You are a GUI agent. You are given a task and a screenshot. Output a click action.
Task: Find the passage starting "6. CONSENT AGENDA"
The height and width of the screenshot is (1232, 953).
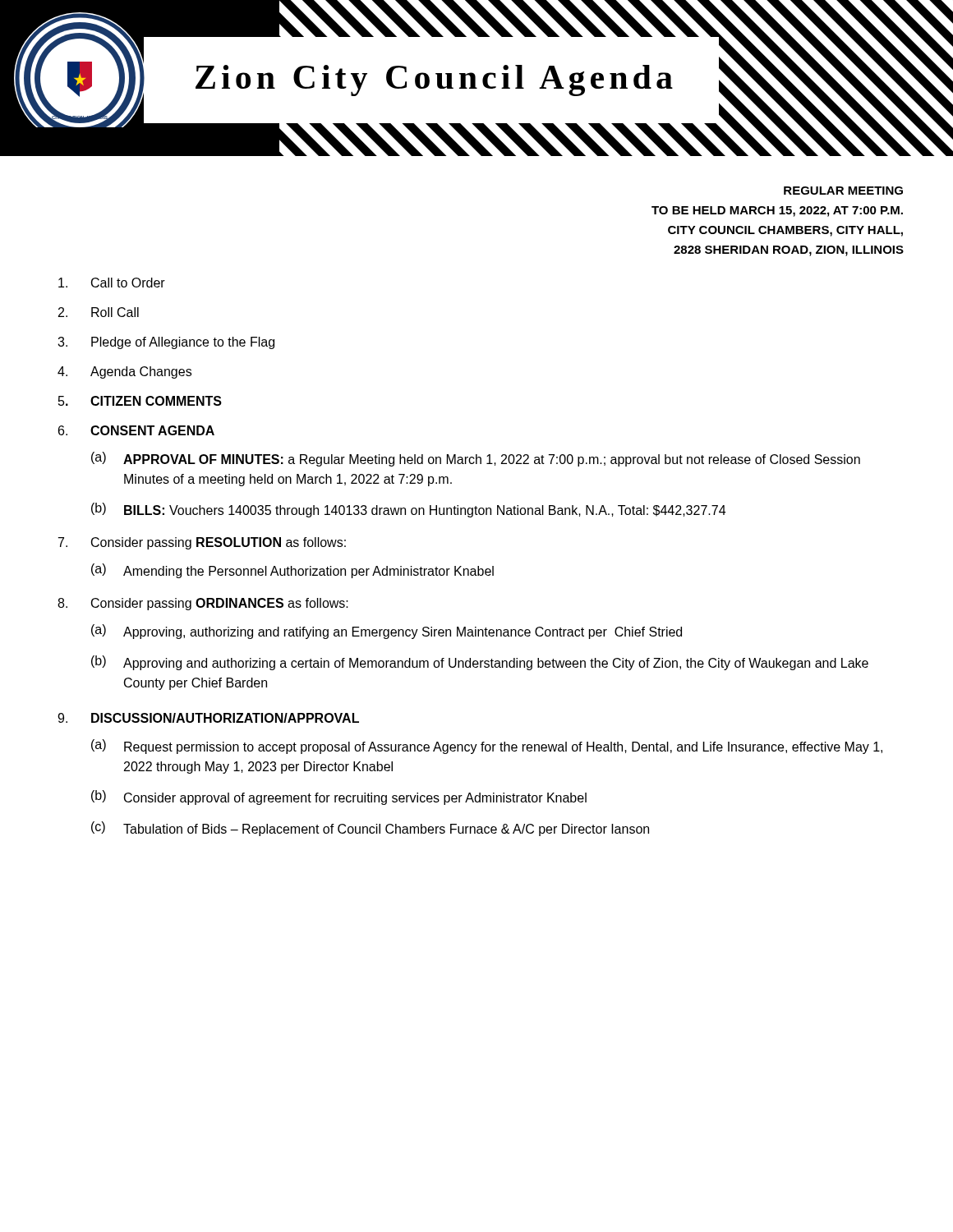point(136,430)
